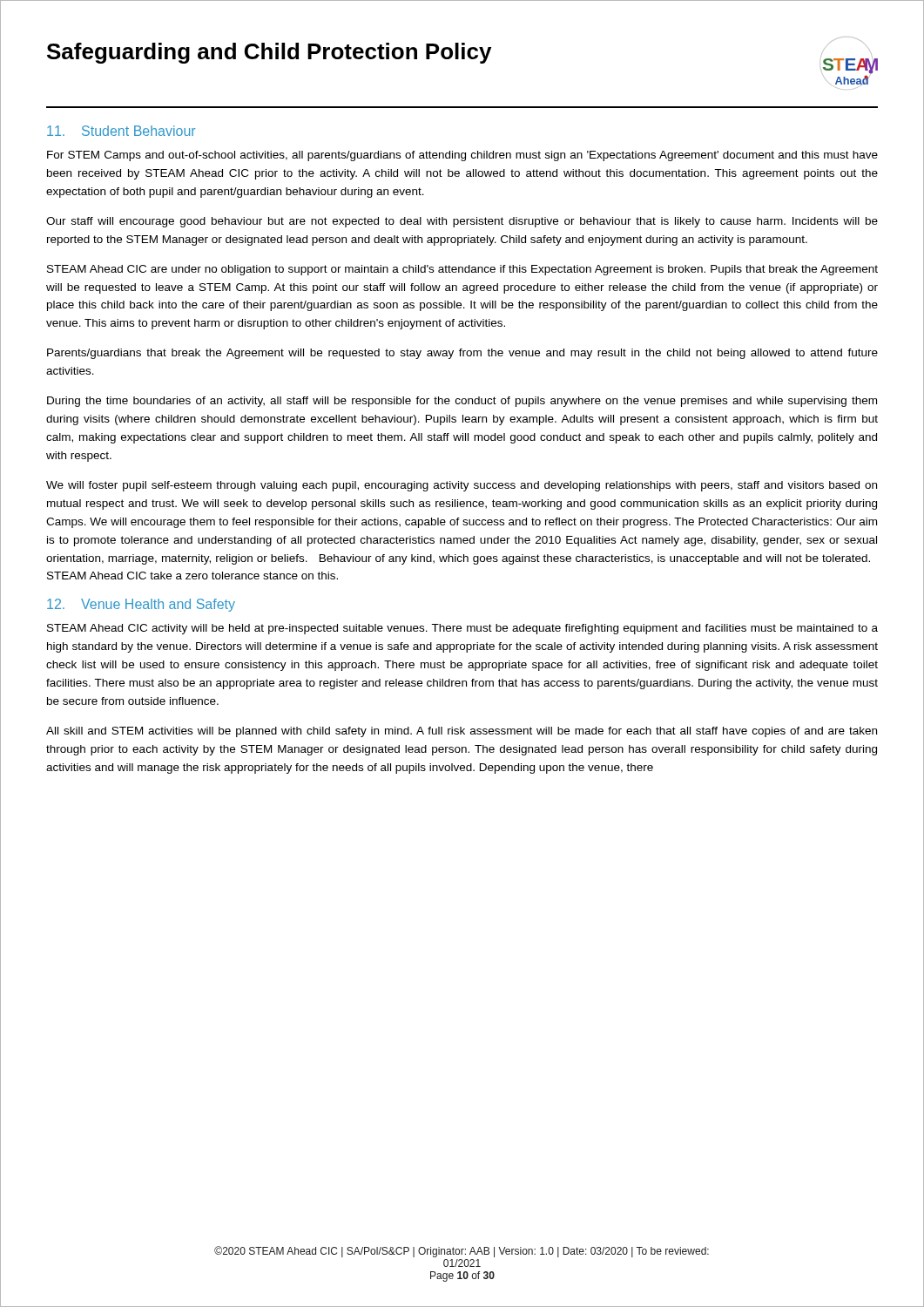Image resolution: width=924 pixels, height=1307 pixels.
Task: Find the passage starting "11. Student Behaviour"
Action: tap(121, 131)
